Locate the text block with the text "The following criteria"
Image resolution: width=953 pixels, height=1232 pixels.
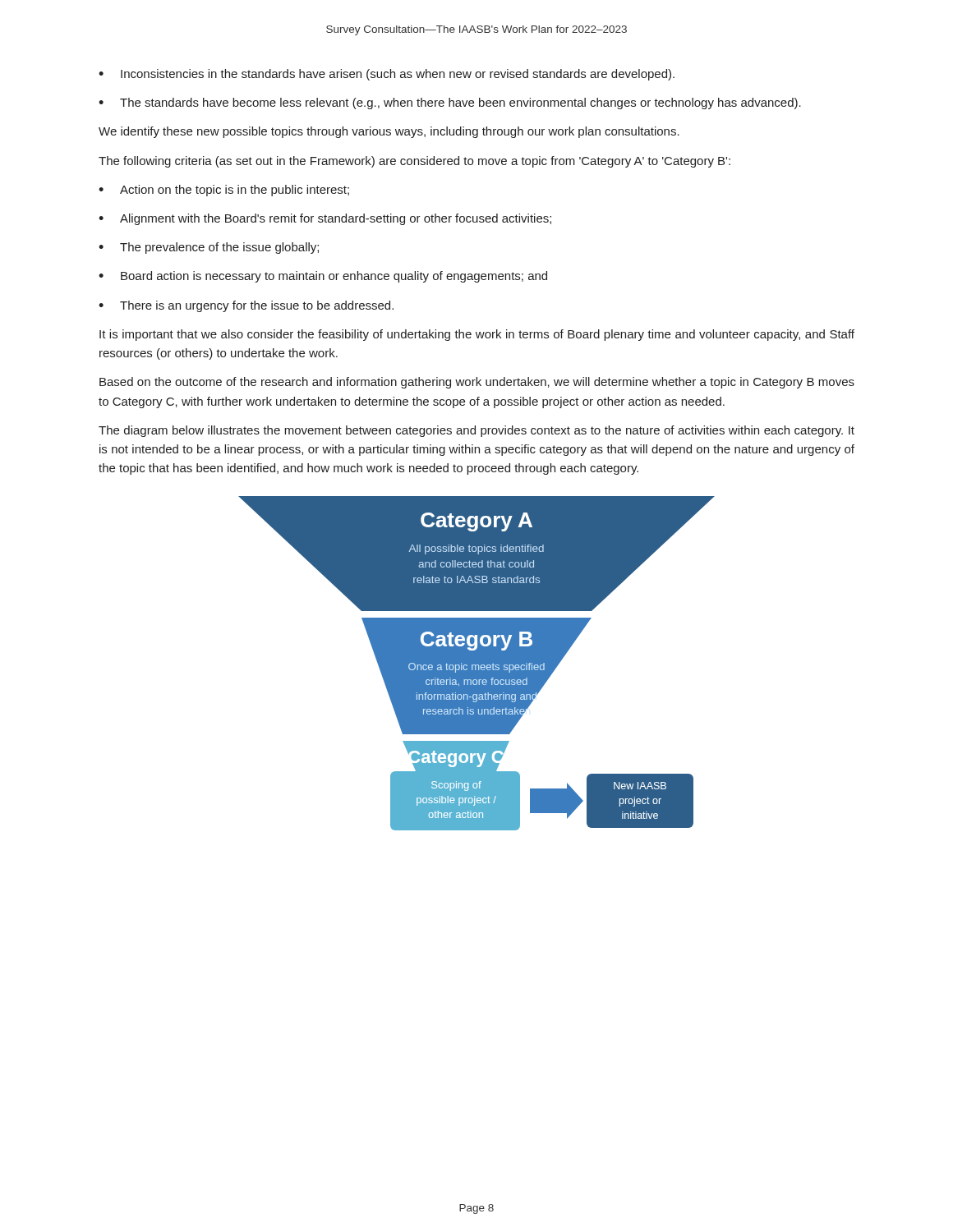pos(415,160)
